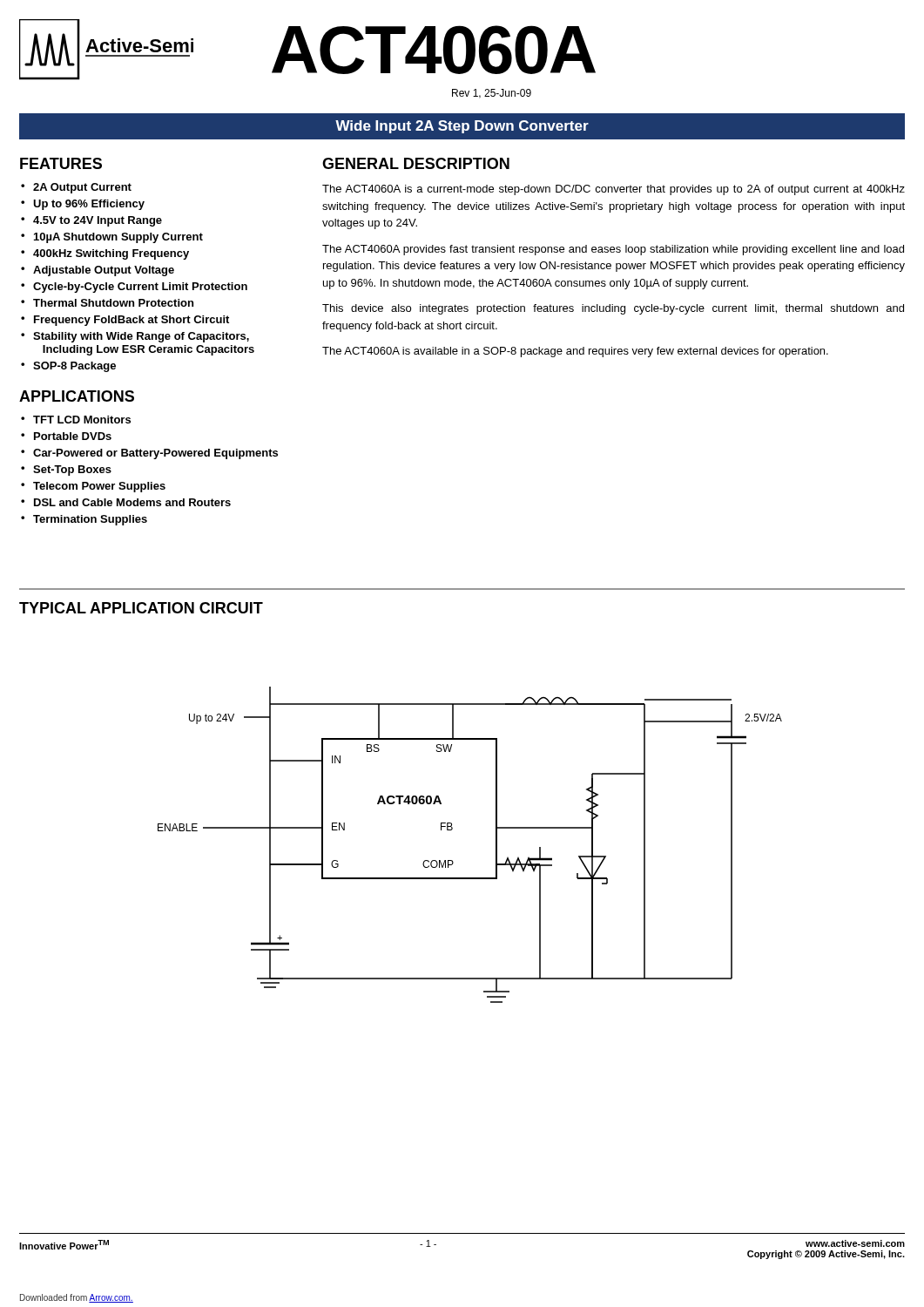Find the text that reads "Downloaded from Arrow.com."
This screenshot has width=924, height=1307.
point(76,1298)
